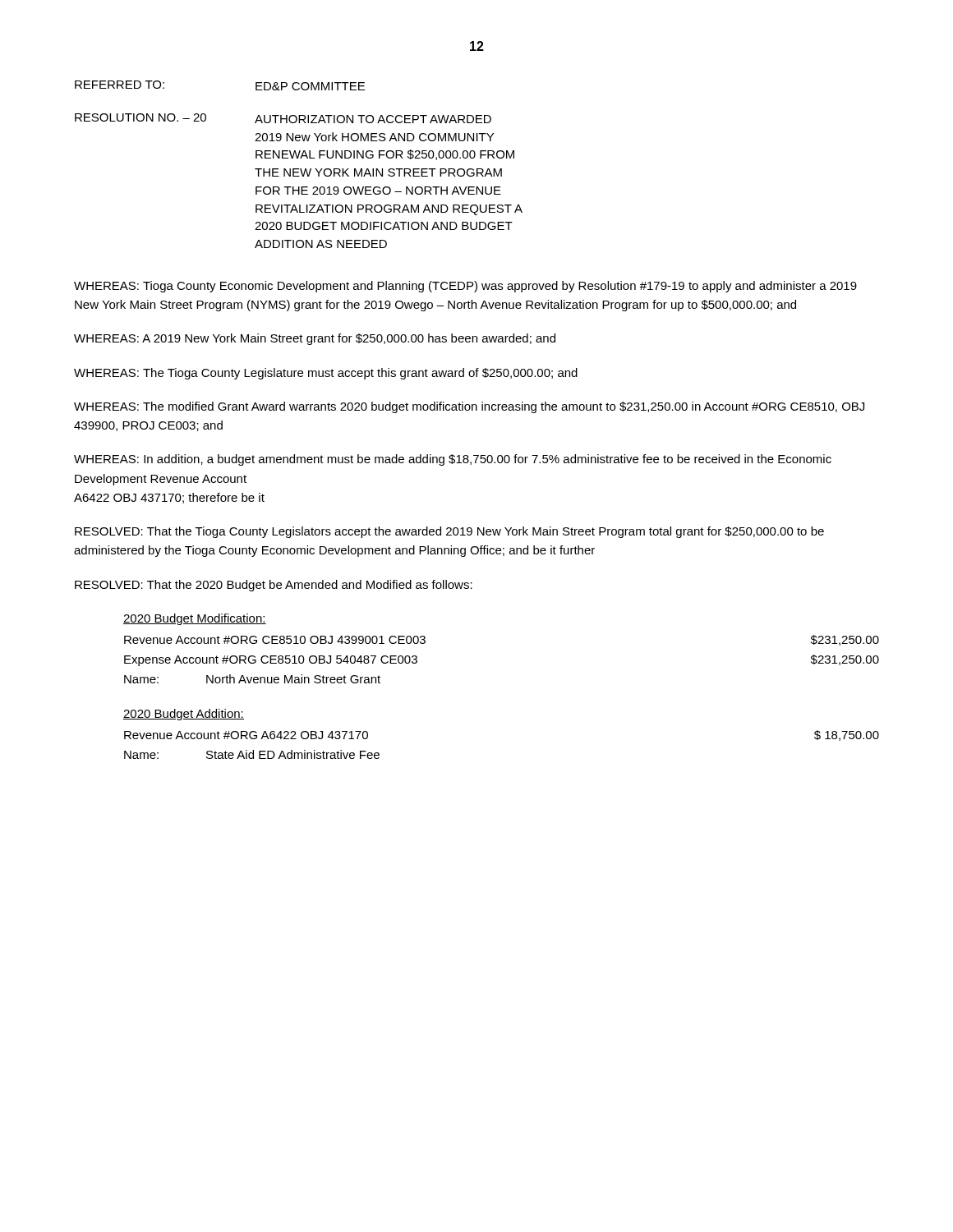
Task: Find the text block with the text "2020 Budget Addition: Revenue Account #ORG"
Action: tap(184, 715)
